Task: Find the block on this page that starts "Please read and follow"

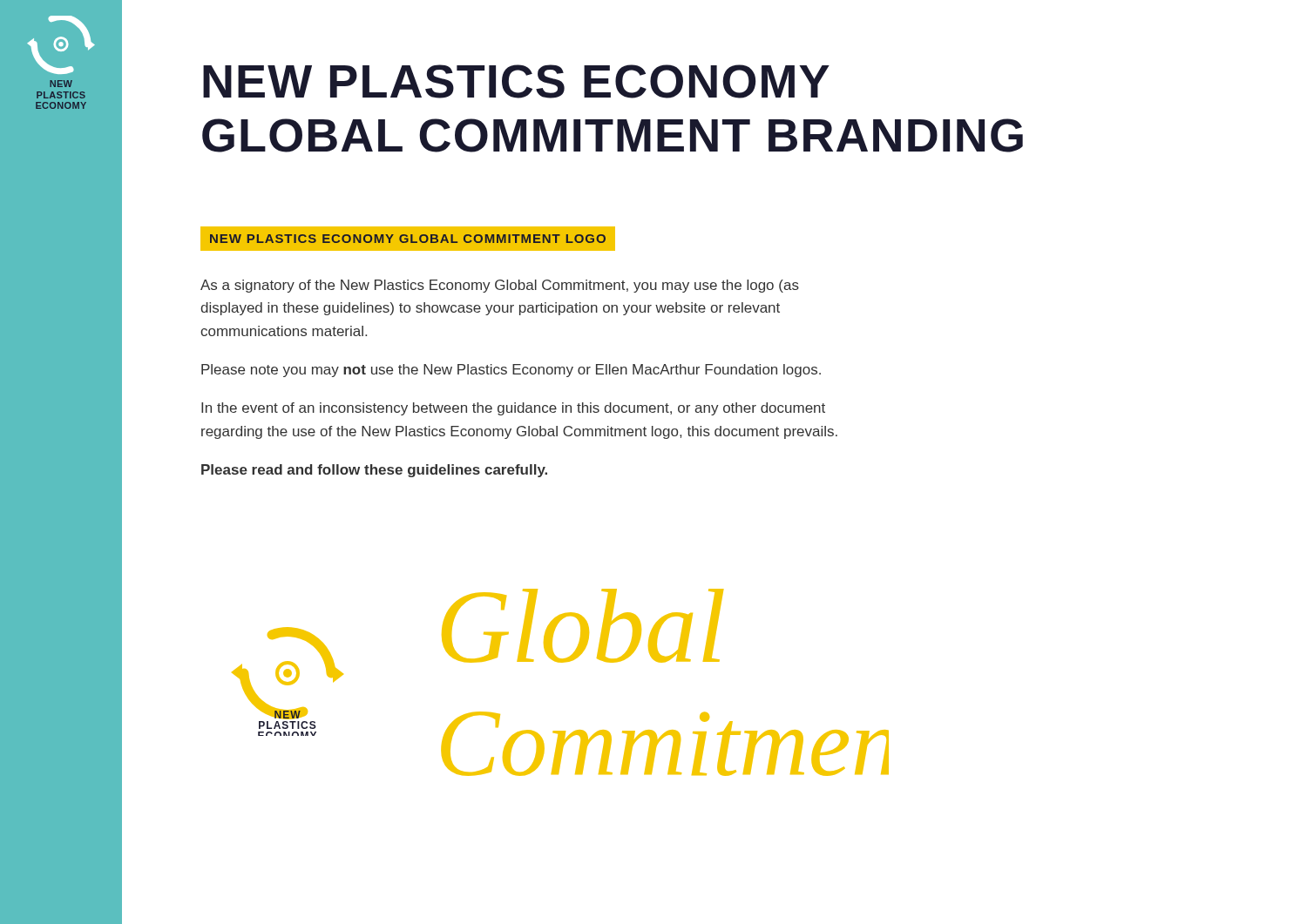Action: (x=531, y=471)
